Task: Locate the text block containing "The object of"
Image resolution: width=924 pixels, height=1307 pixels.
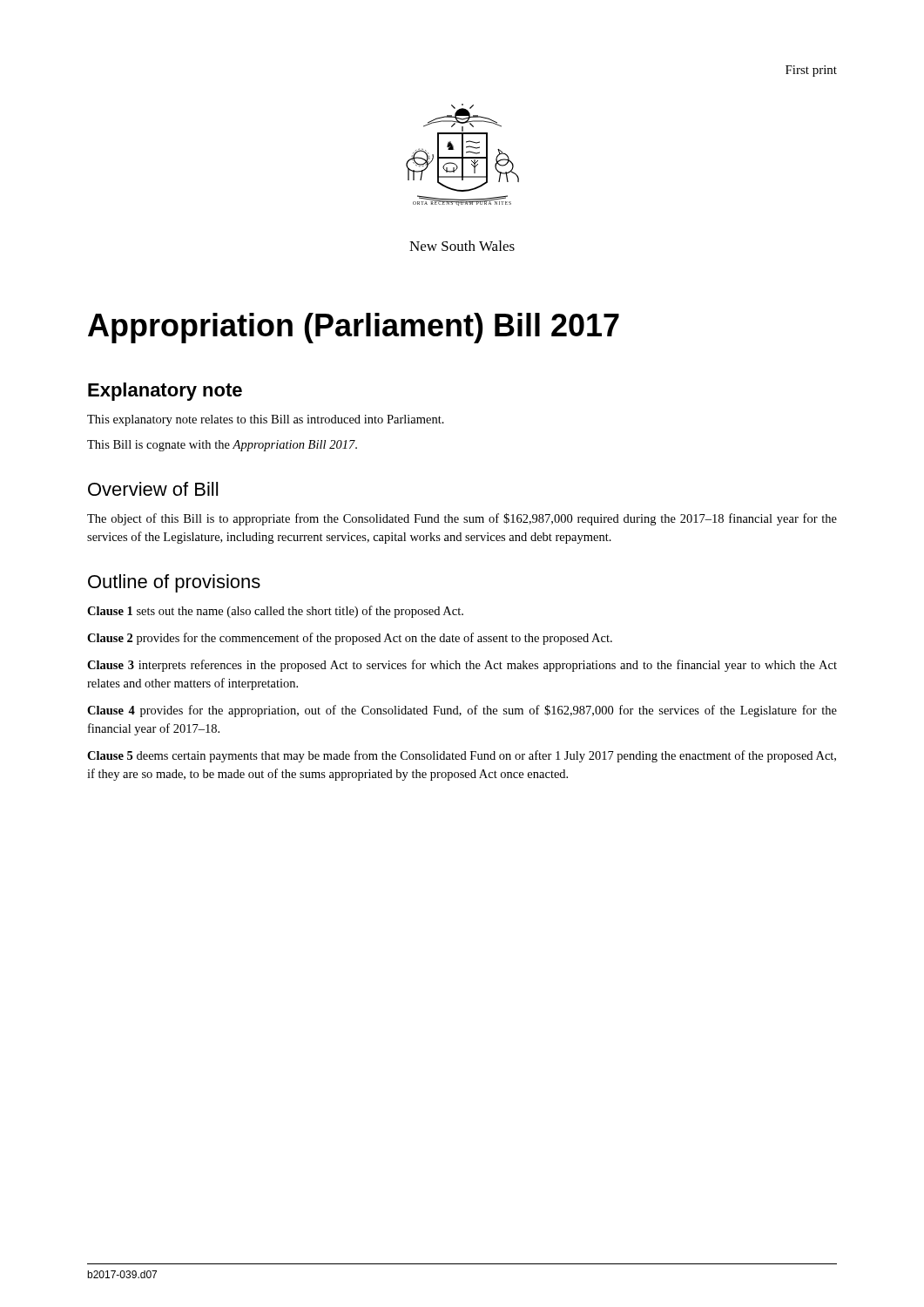Action: tap(462, 528)
